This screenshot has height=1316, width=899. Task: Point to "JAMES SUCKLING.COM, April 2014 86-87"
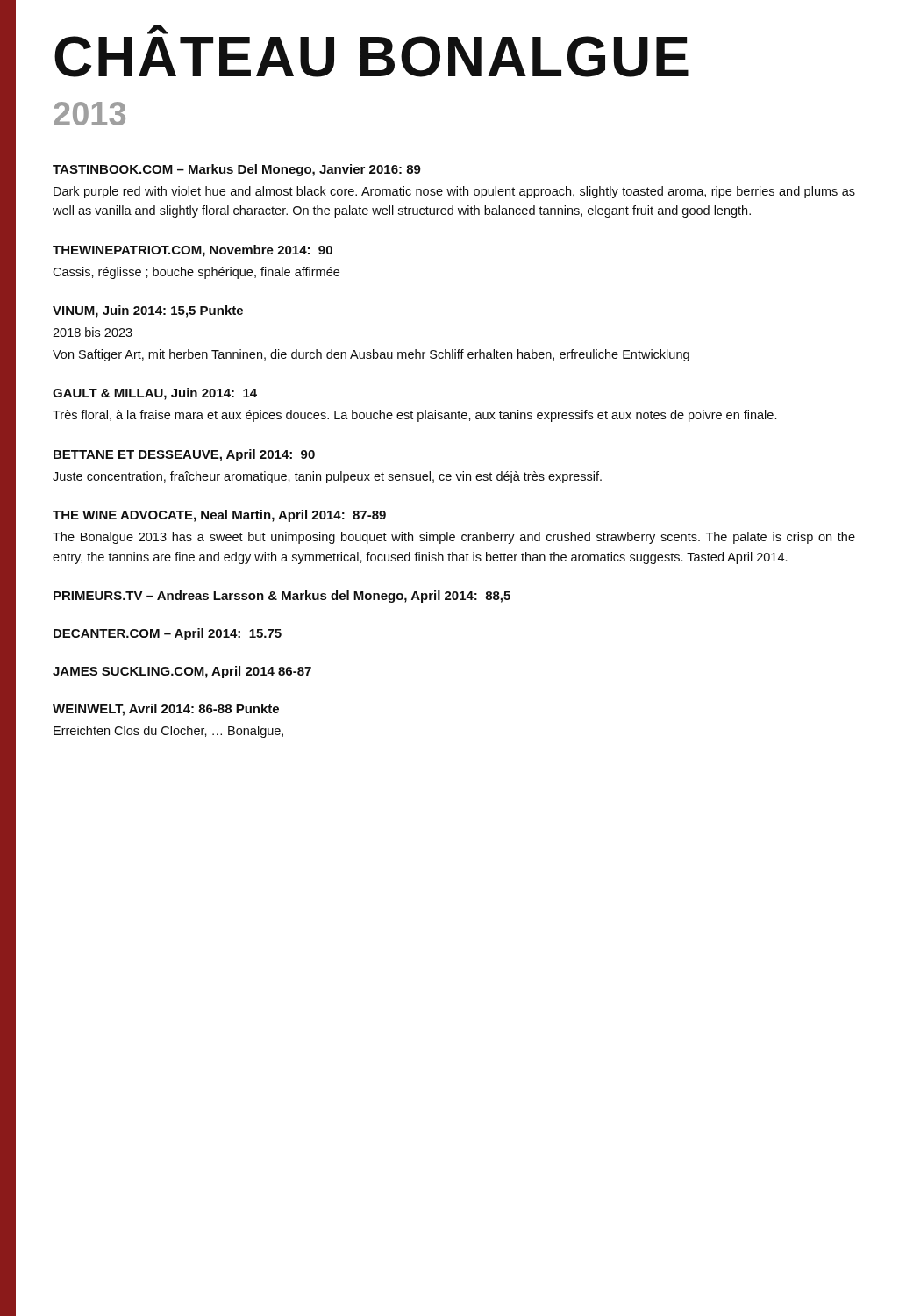click(x=182, y=672)
